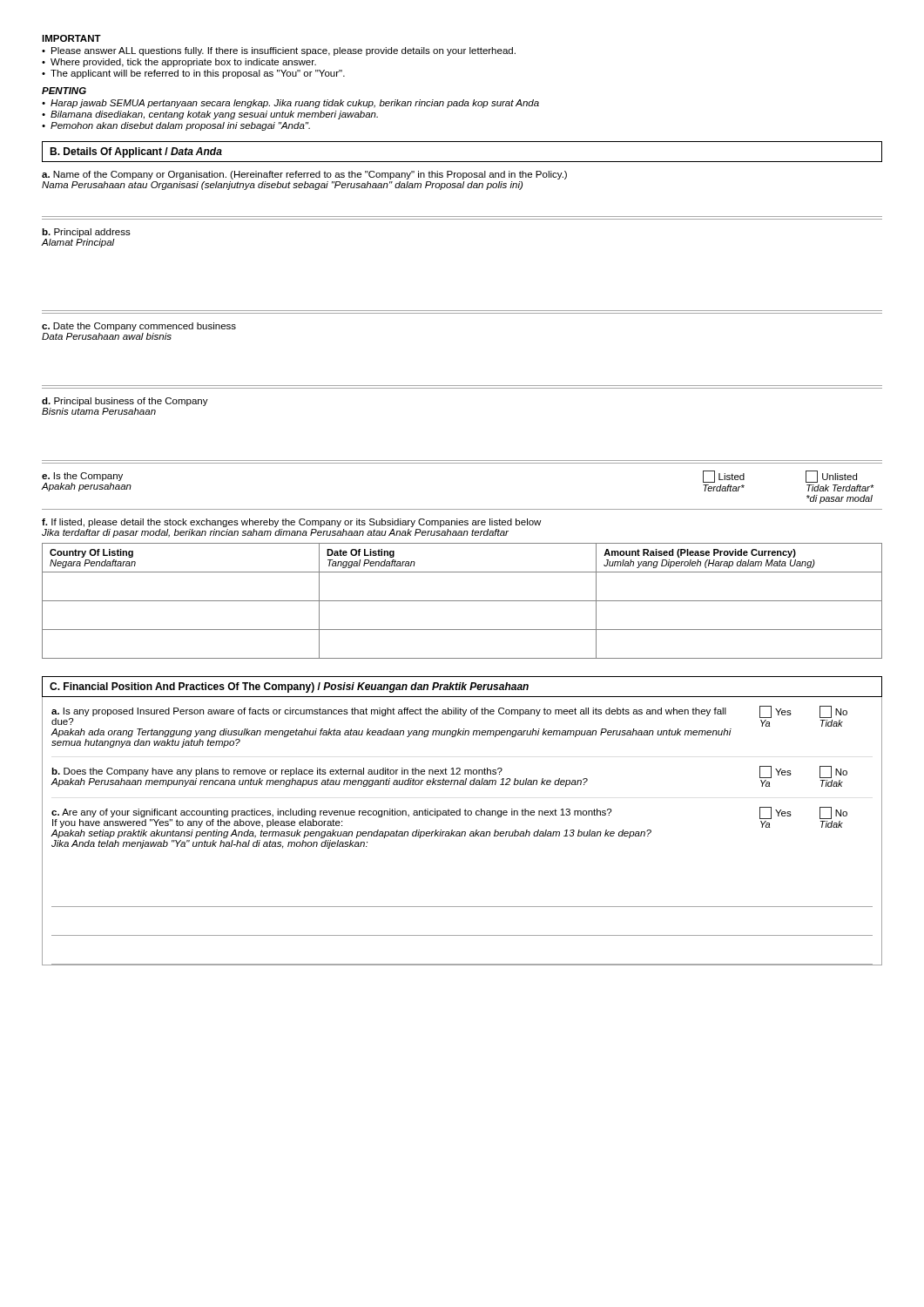Find the region starting "a. Name of"
The height and width of the screenshot is (1307, 924).
[305, 179]
